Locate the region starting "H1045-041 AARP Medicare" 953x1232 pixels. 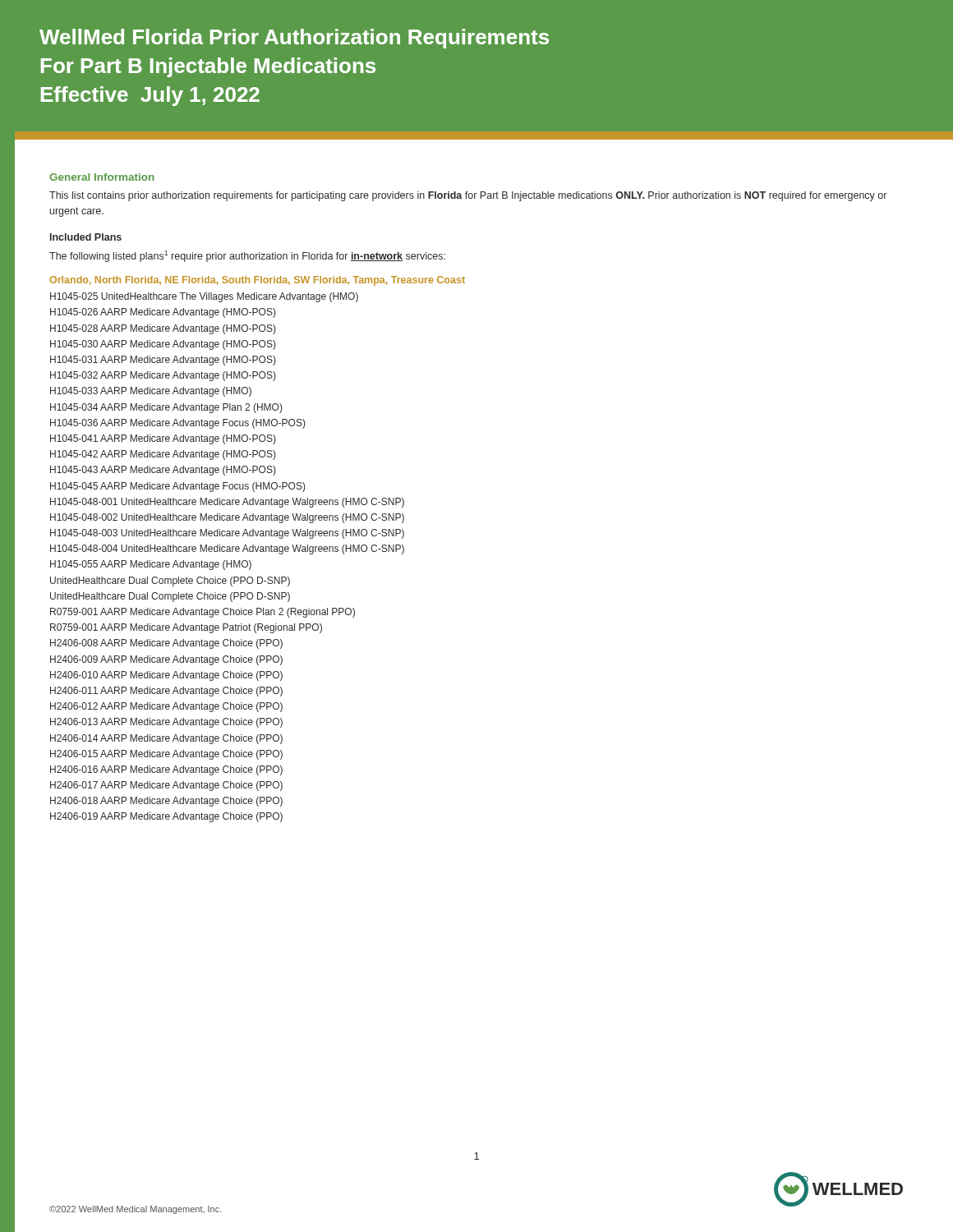coord(163,439)
